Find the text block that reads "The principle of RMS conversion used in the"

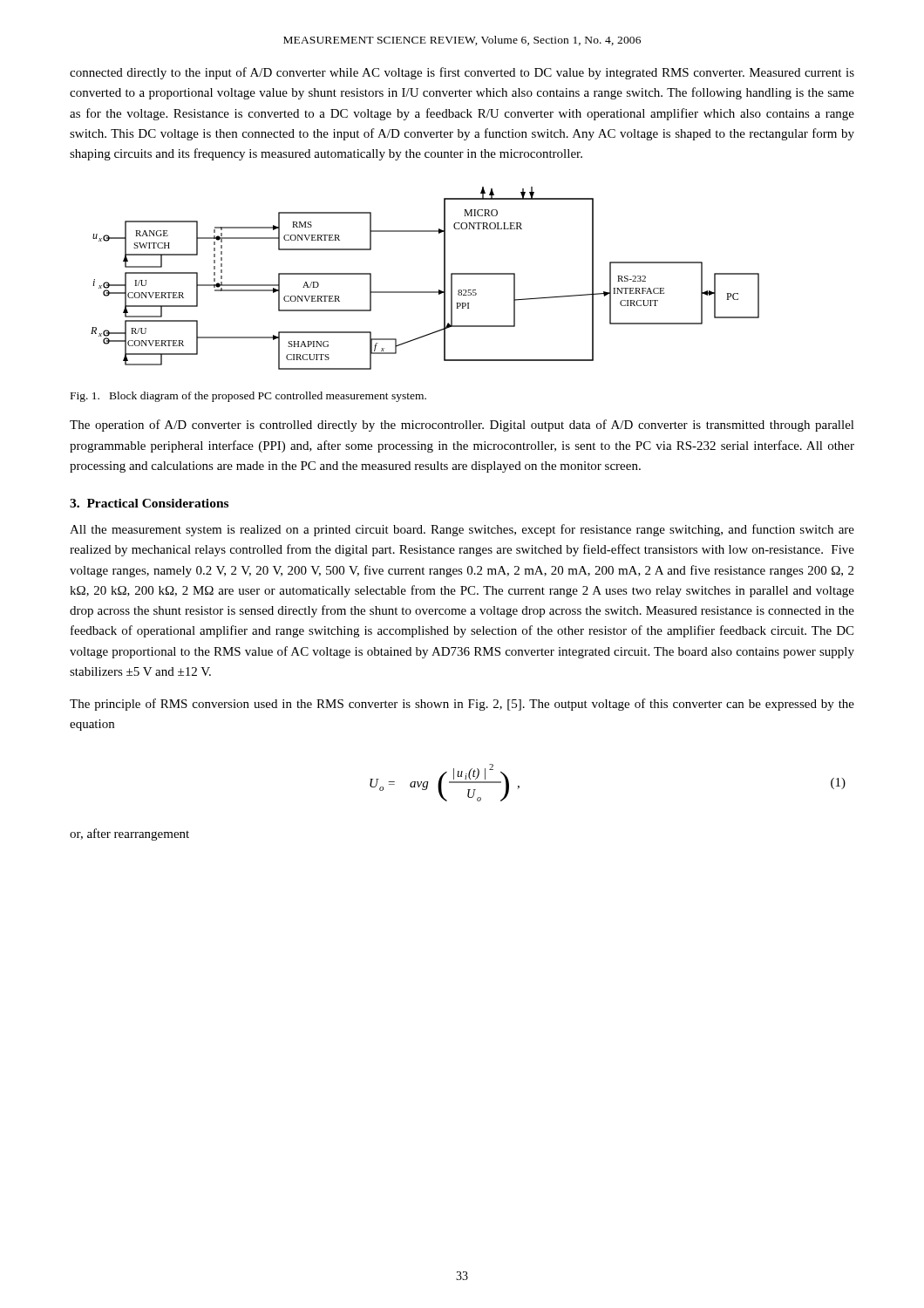[x=462, y=714]
